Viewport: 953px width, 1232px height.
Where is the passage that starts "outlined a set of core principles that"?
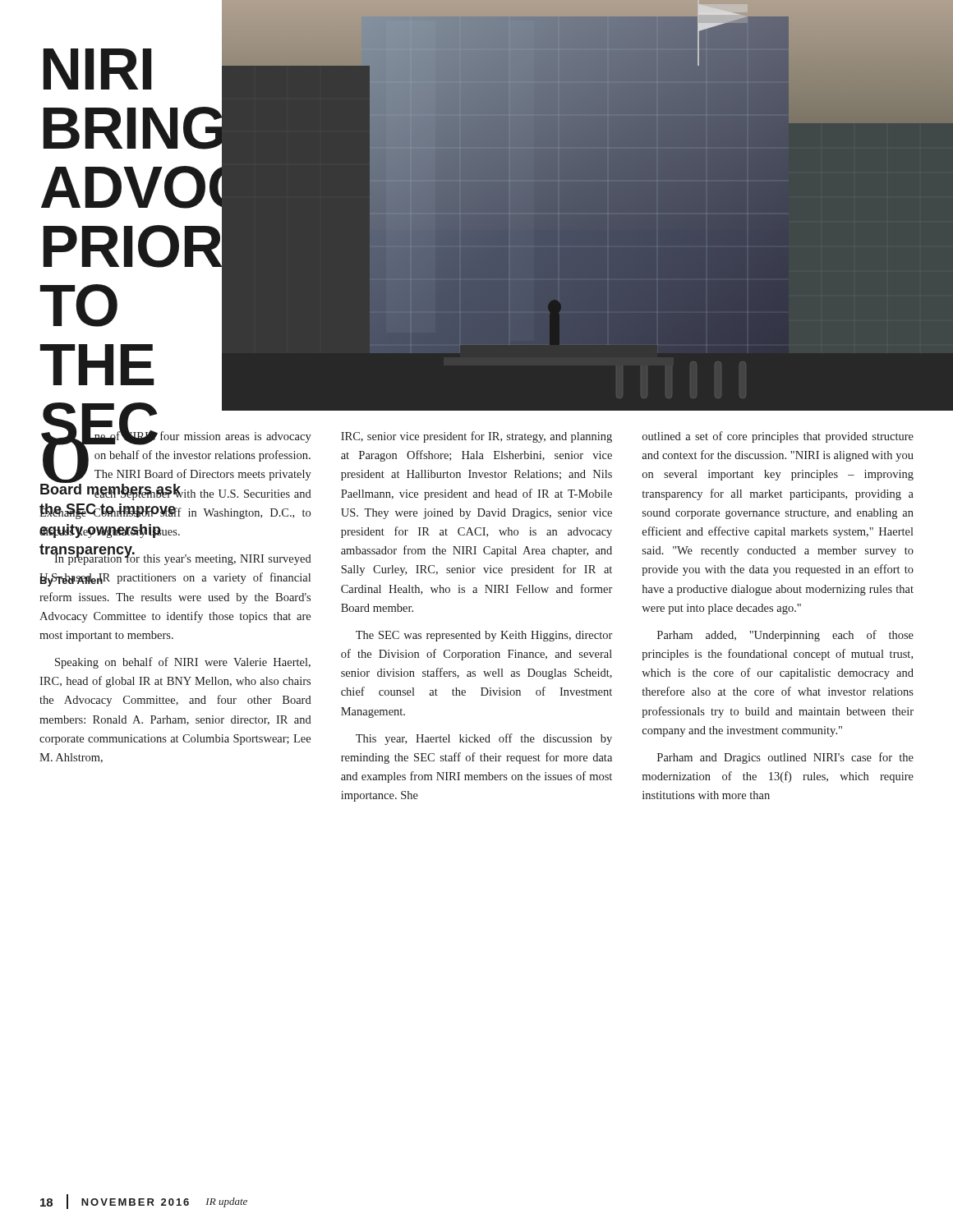(x=778, y=616)
